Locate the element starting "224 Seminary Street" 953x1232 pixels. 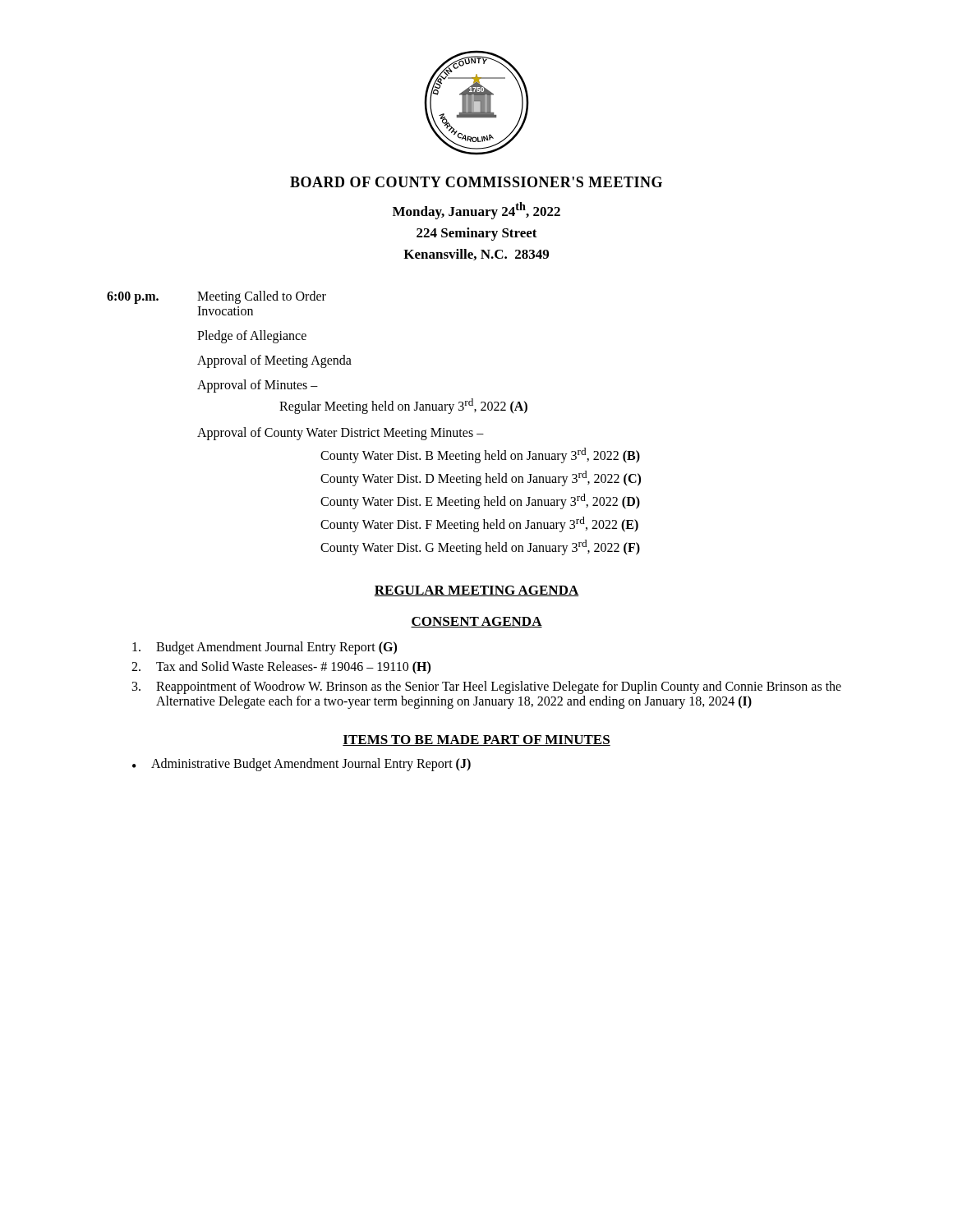476,233
